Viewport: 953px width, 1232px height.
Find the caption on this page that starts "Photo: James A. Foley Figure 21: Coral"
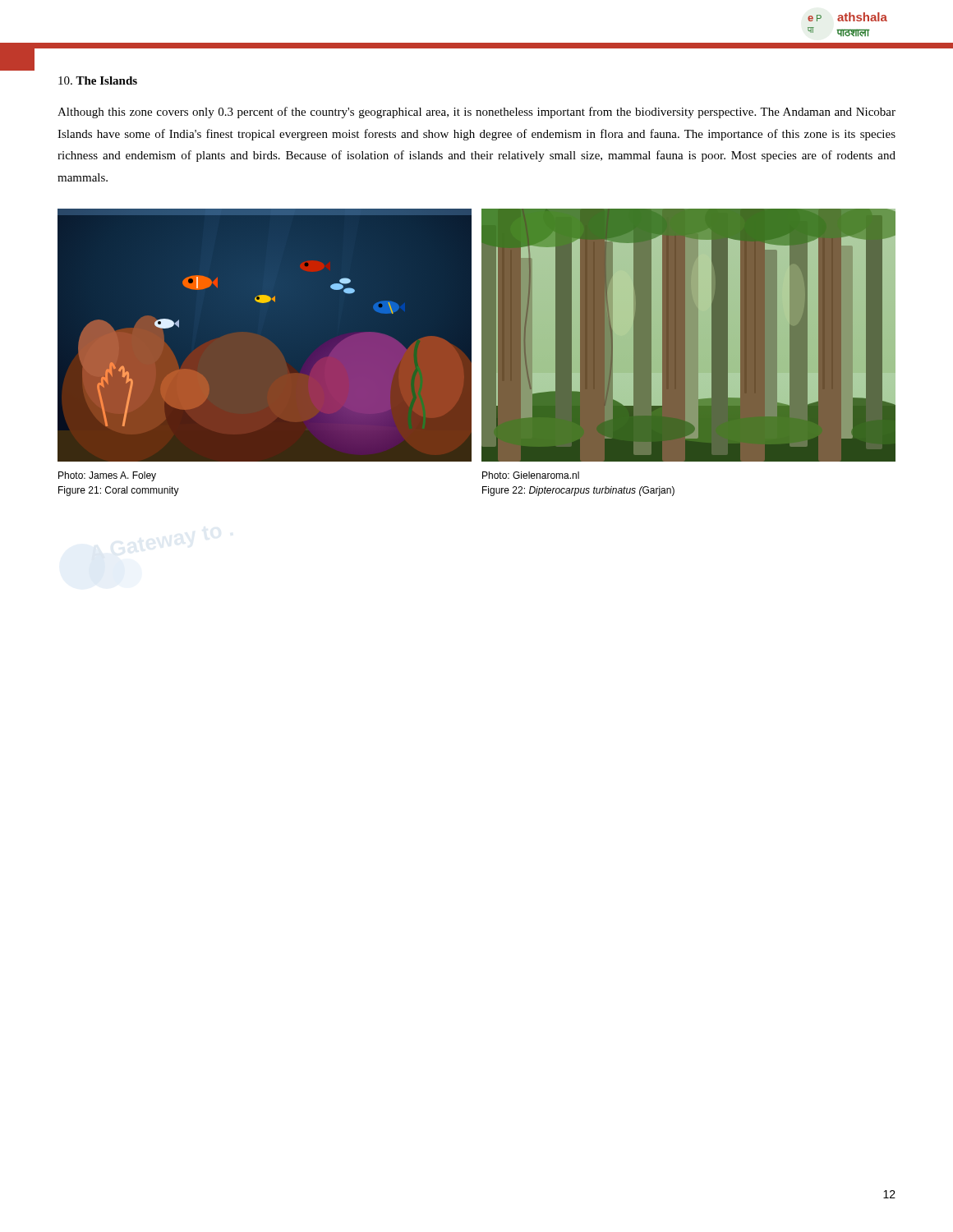107,476
